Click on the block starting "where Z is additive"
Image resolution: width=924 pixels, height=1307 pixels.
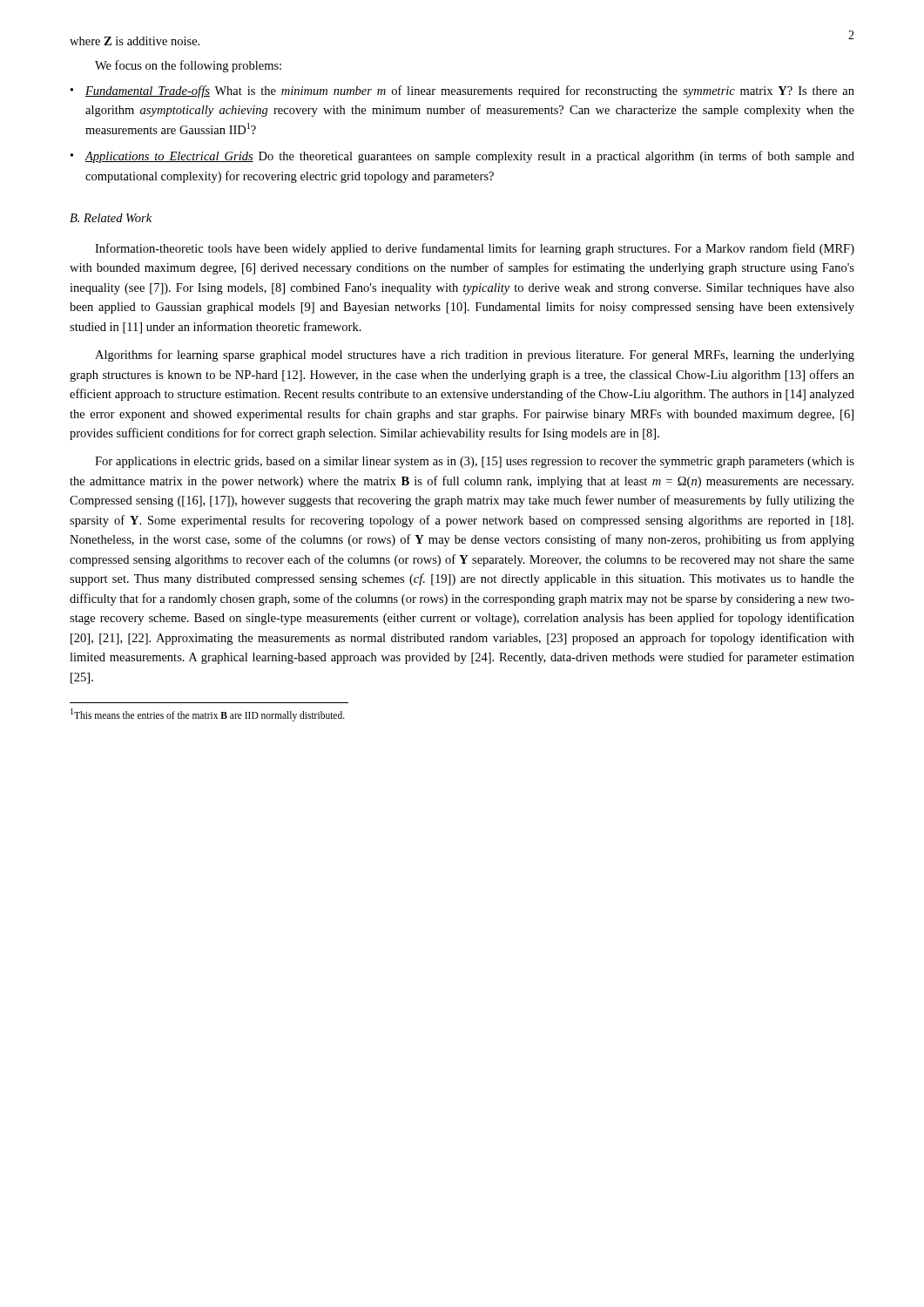137,38
